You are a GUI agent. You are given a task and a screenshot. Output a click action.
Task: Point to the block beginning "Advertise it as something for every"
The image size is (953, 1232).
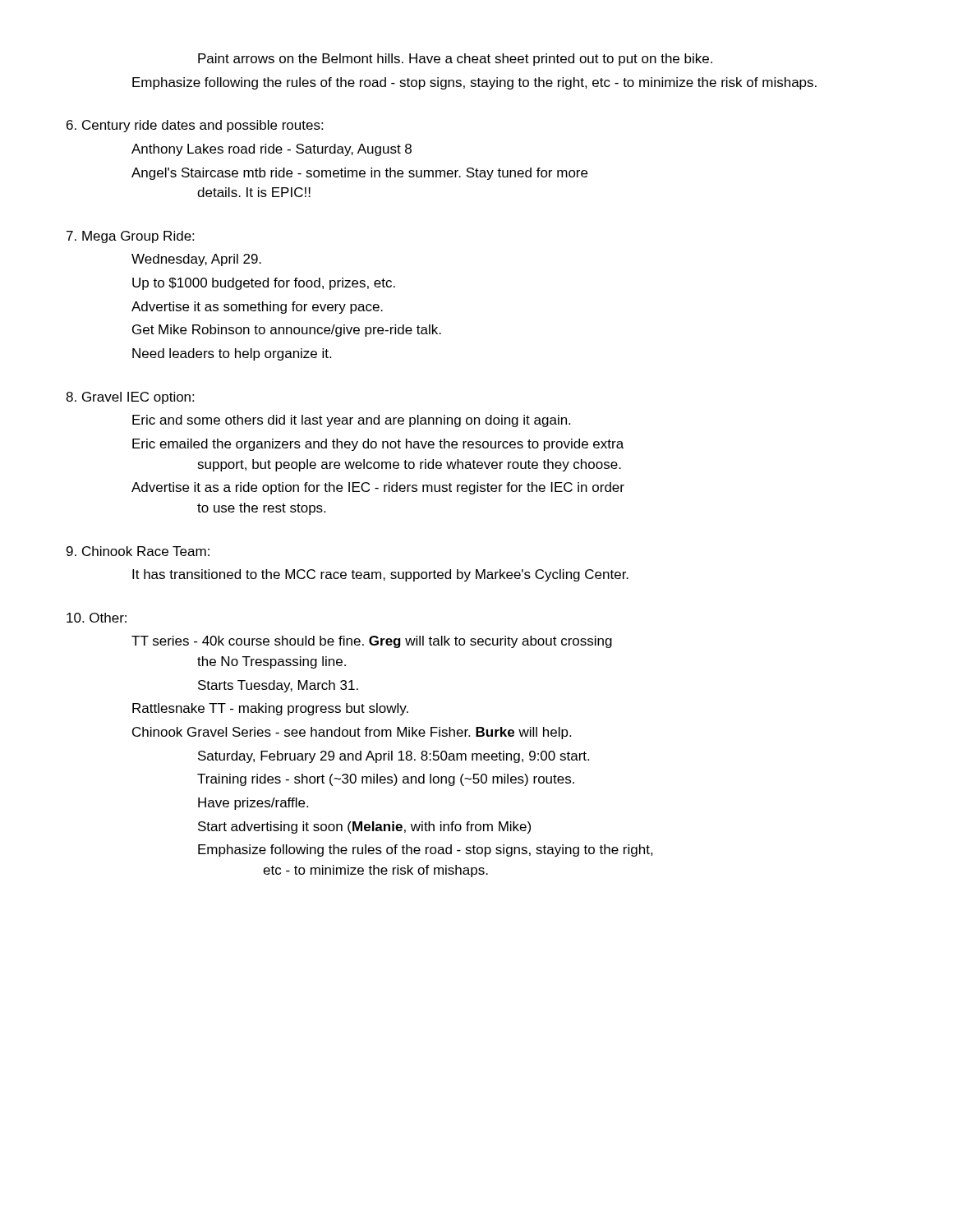pyautogui.click(x=258, y=307)
